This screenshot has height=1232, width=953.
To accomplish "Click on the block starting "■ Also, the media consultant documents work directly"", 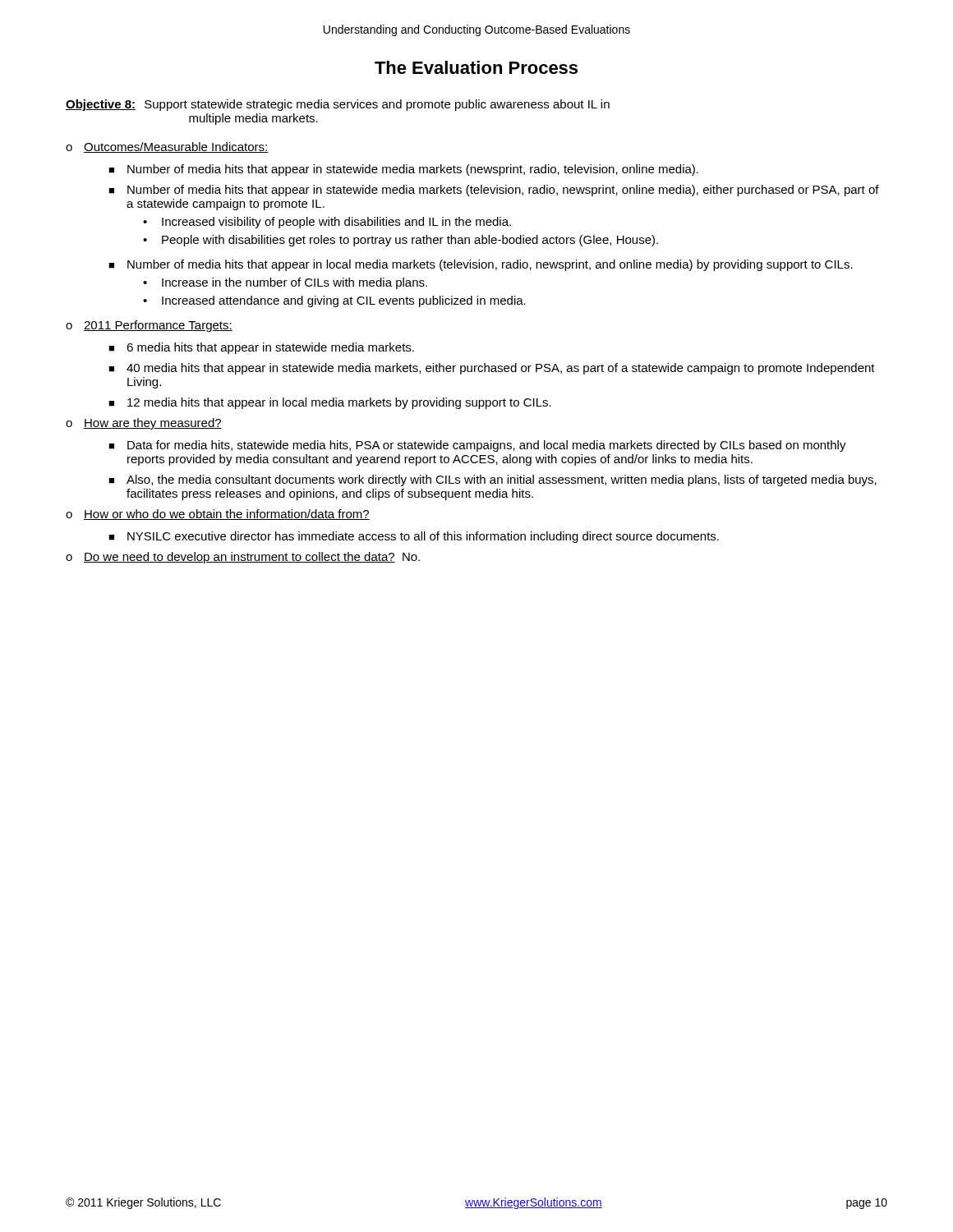I will coord(498,486).
